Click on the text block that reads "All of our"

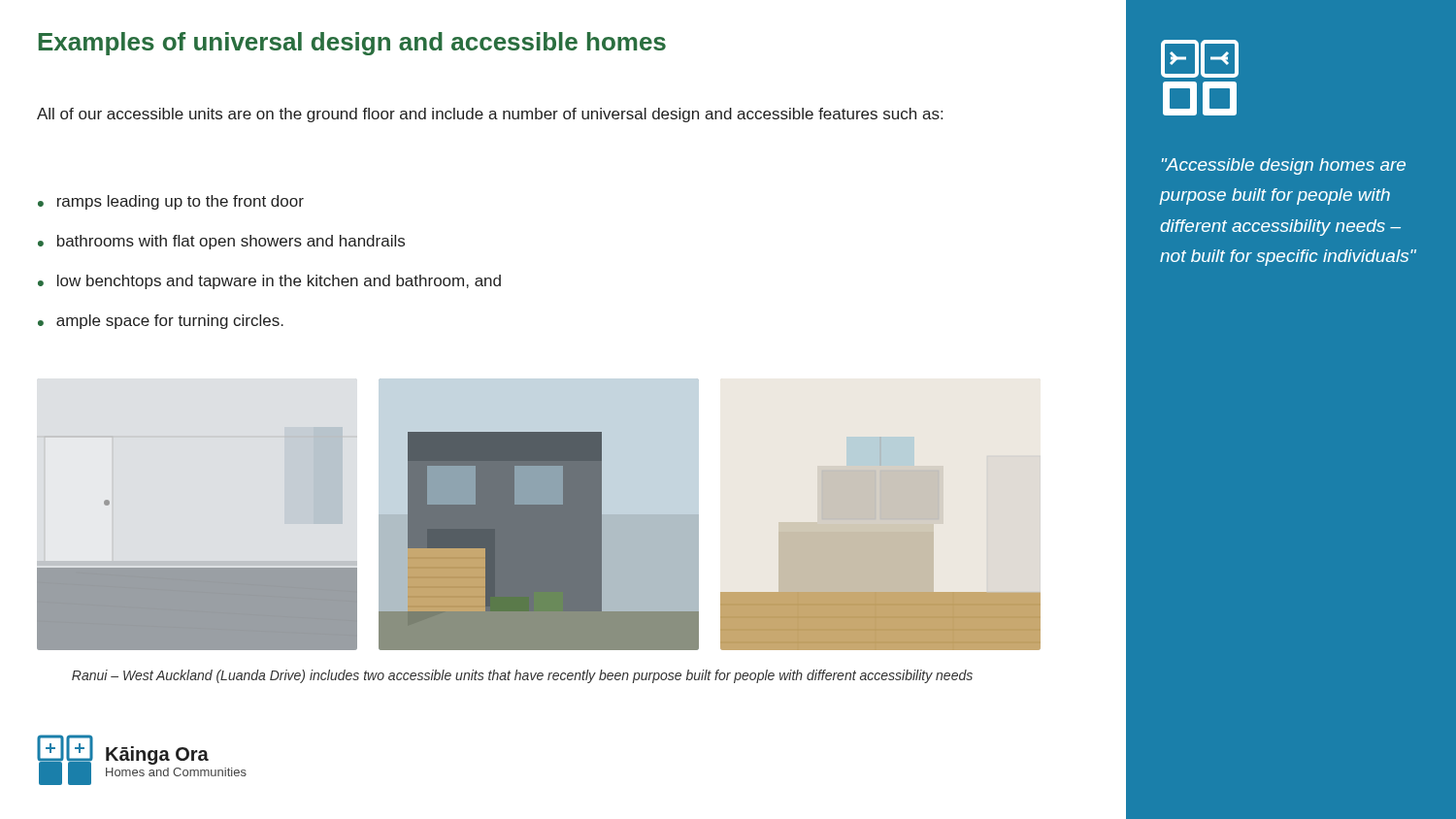(490, 114)
